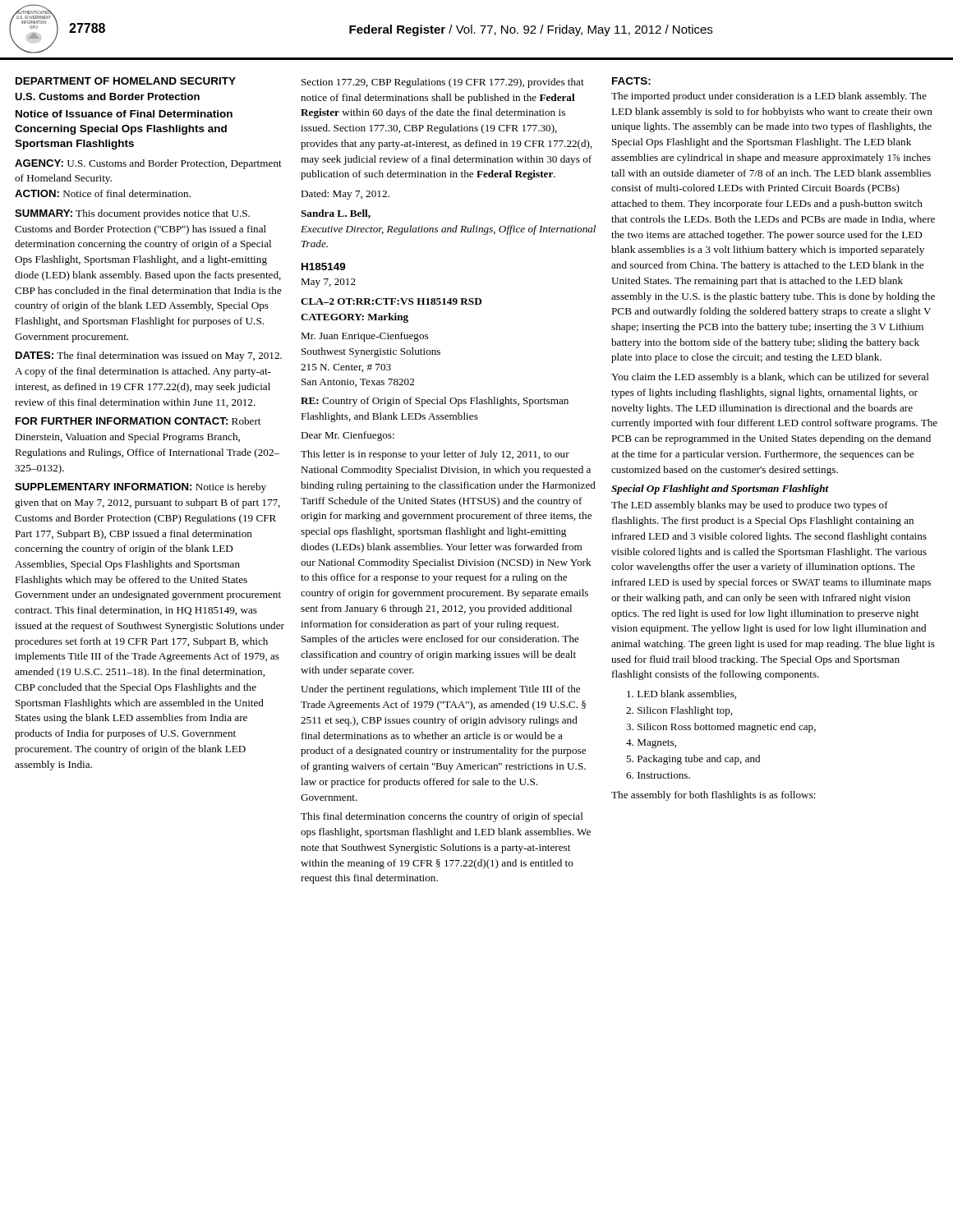Navigate to the element starting "2. Silicon Flashlight top,"

[679, 710]
